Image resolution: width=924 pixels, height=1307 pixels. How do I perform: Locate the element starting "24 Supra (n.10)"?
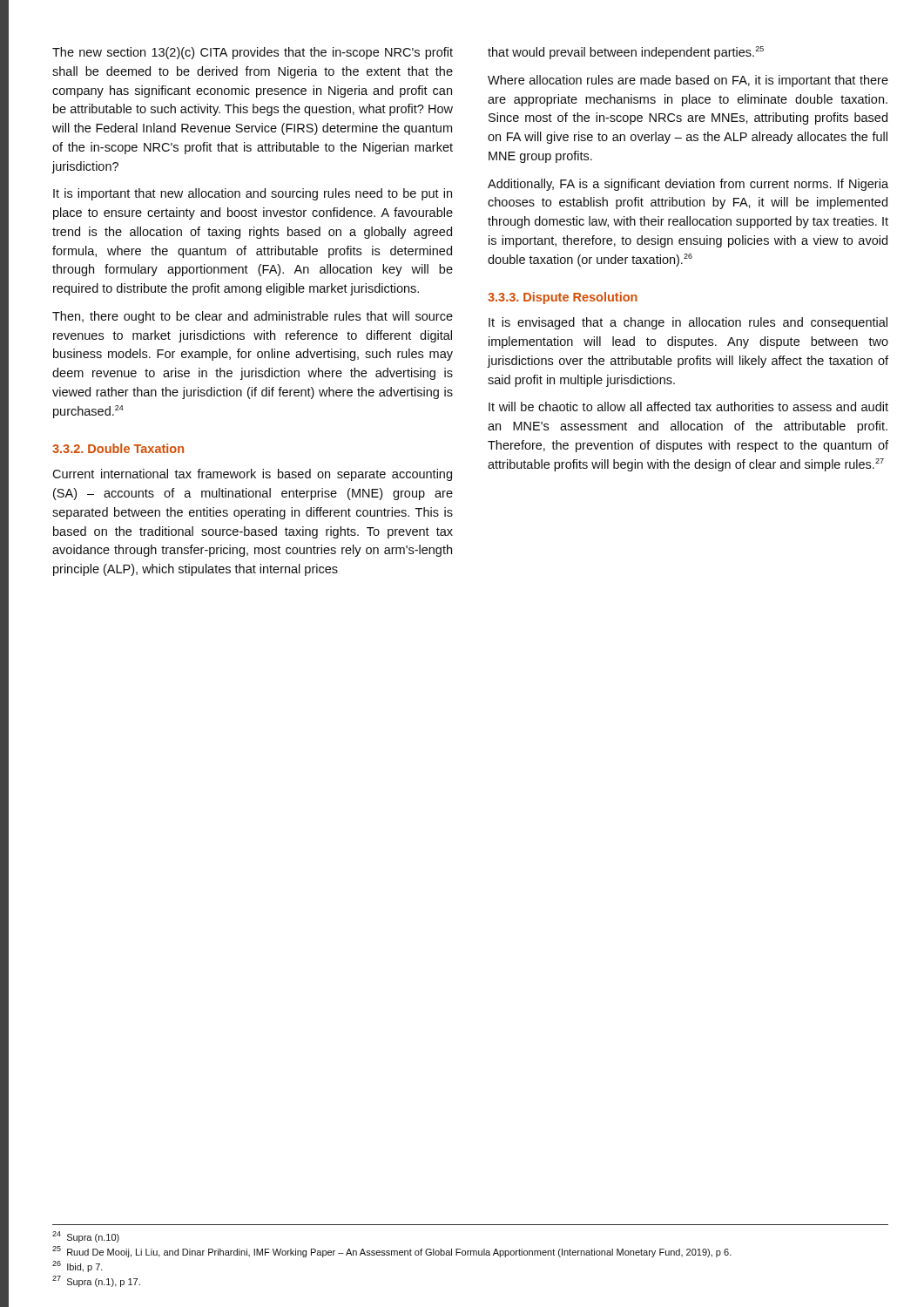coord(86,1236)
